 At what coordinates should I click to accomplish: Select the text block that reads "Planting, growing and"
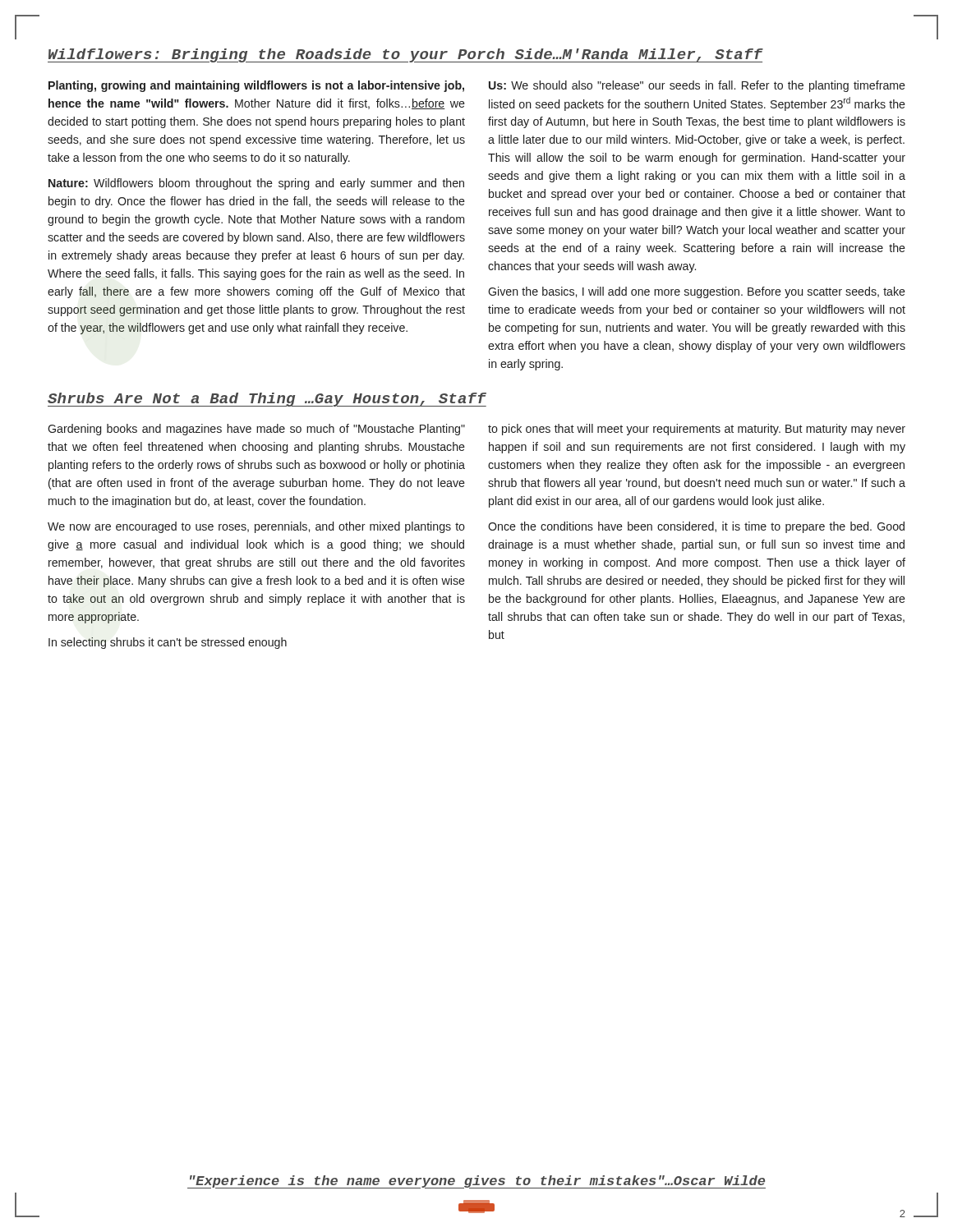[x=256, y=121]
